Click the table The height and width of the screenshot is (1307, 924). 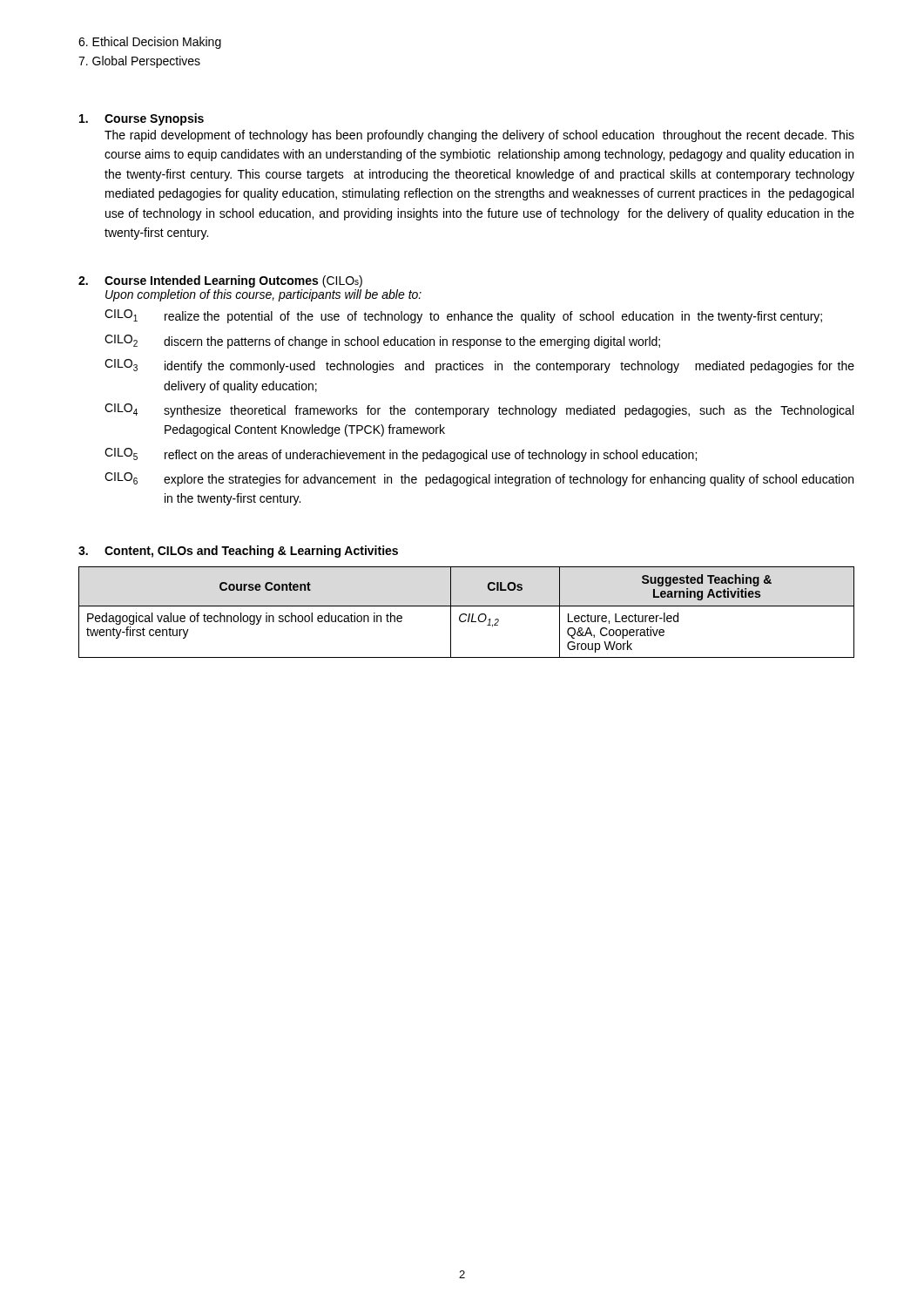point(466,612)
